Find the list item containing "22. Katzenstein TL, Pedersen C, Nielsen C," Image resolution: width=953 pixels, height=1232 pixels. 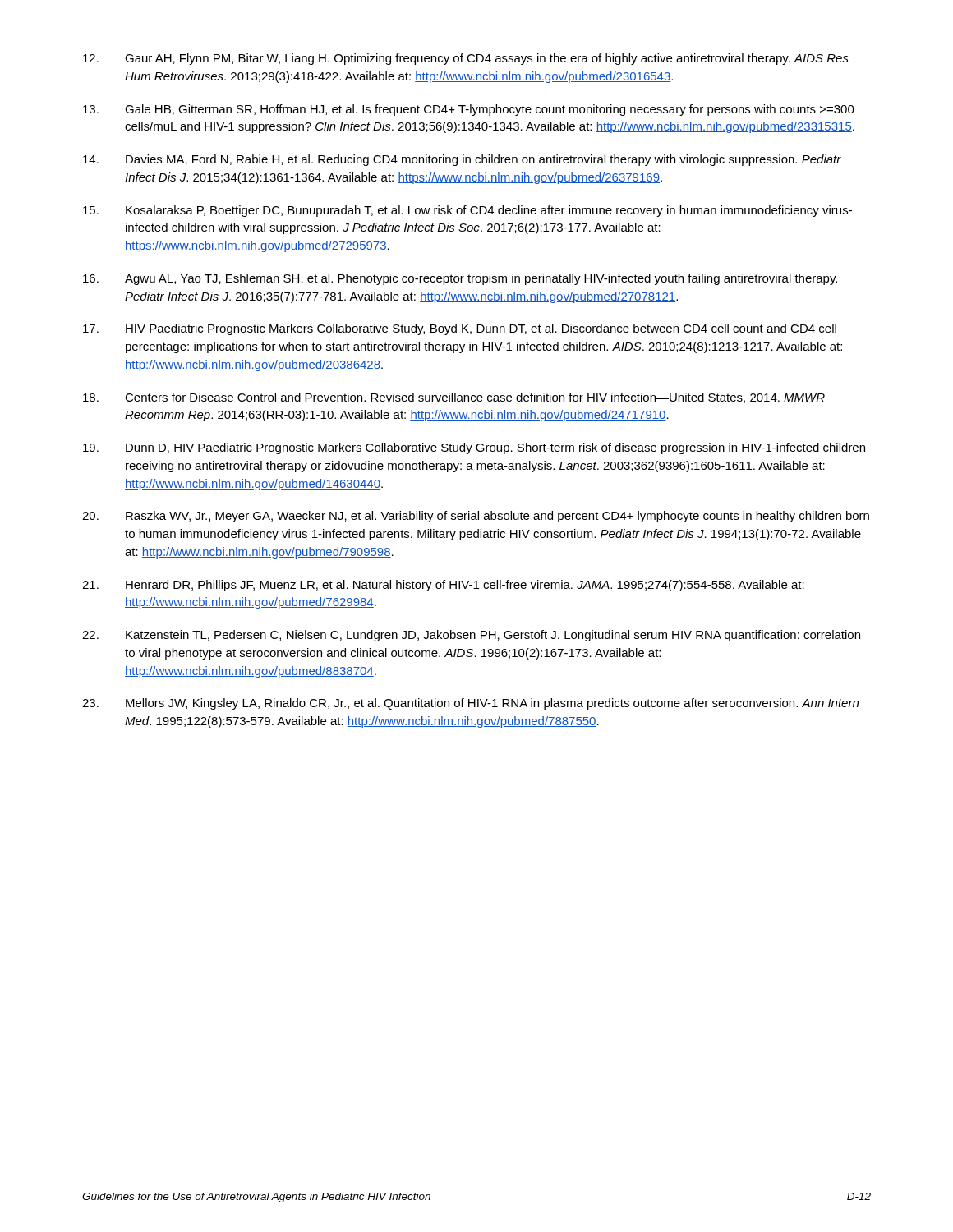476,653
